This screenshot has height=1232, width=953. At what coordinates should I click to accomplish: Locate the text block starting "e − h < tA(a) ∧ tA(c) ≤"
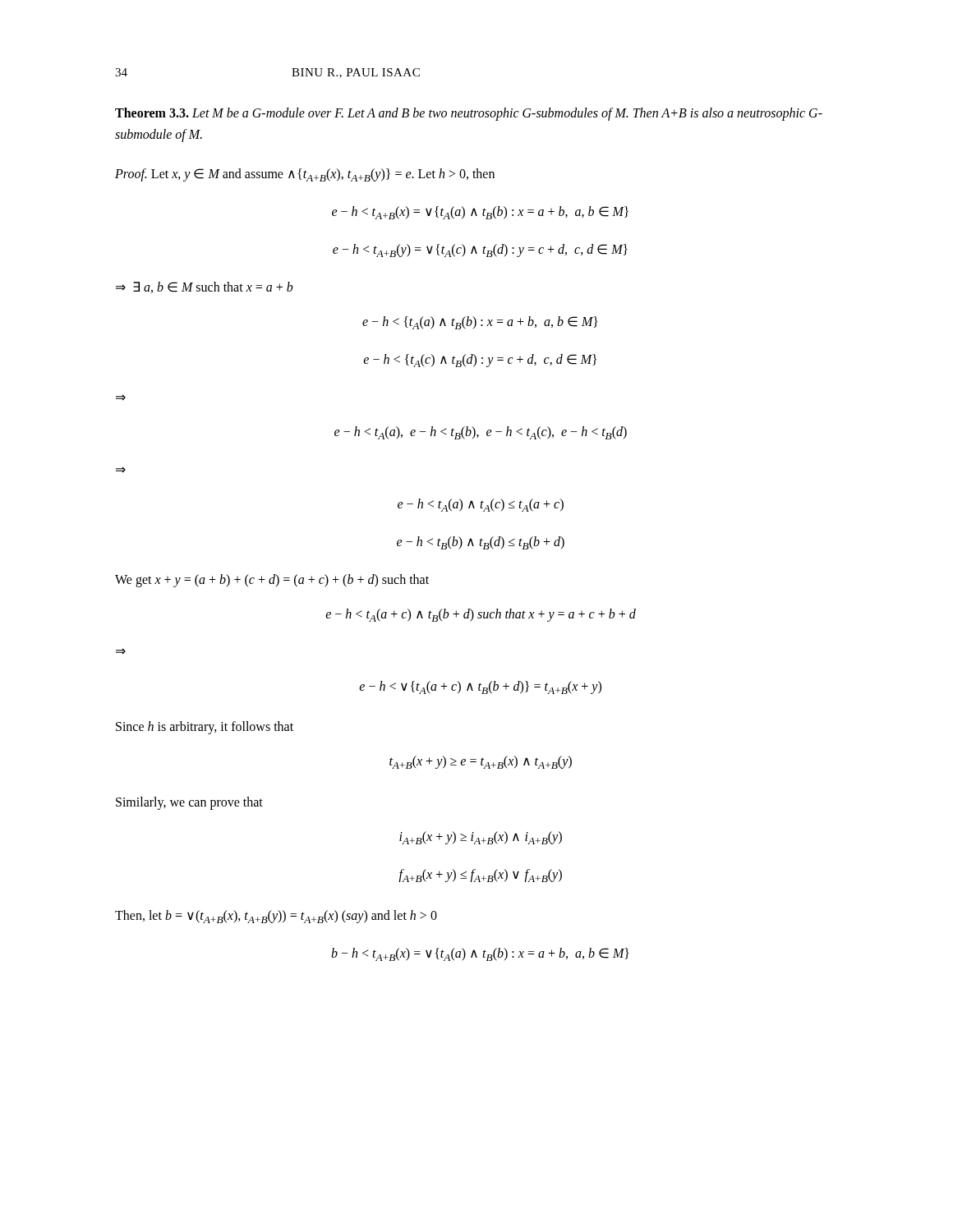pyautogui.click(x=481, y=505)
